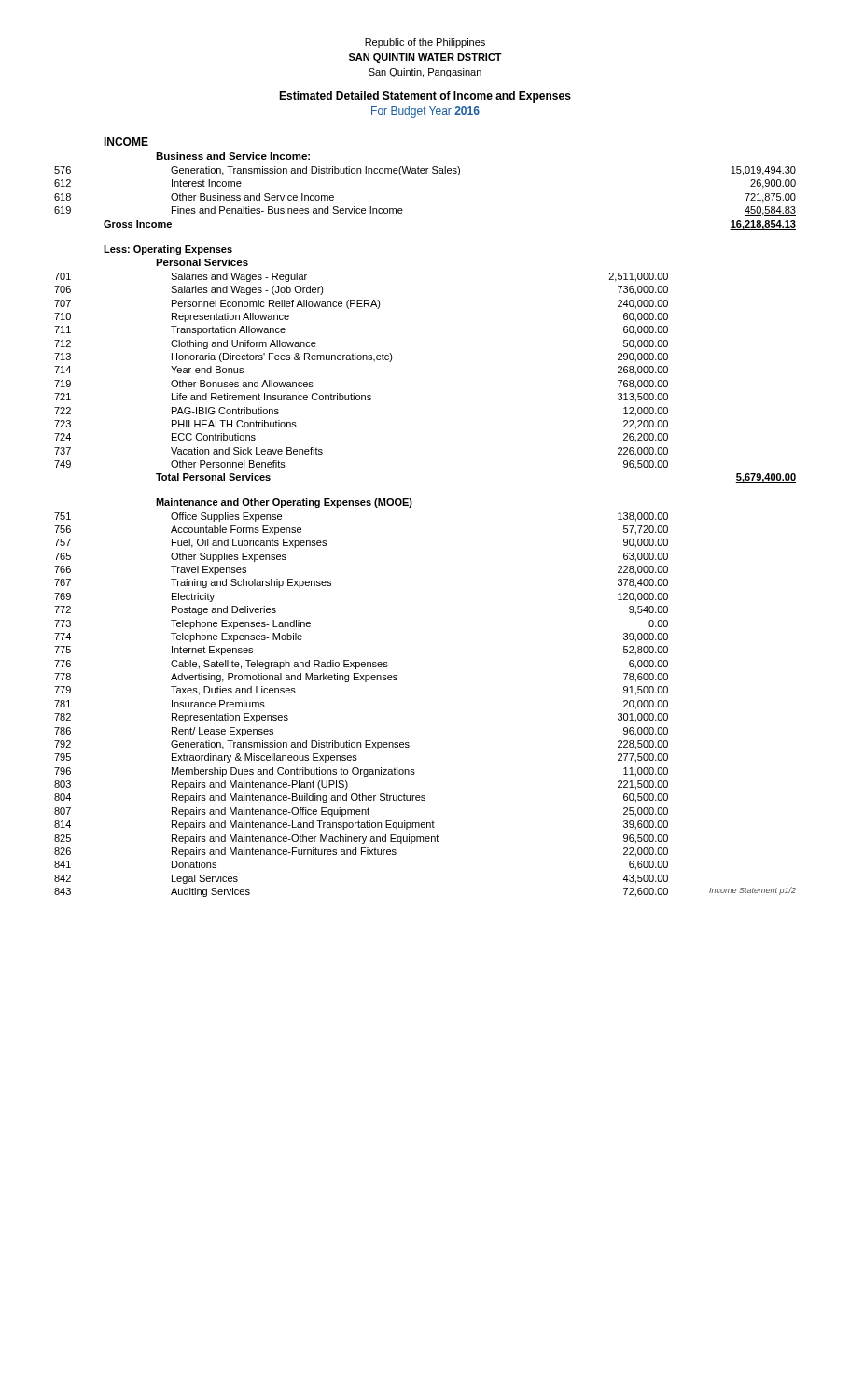The height and width of the screenshot is (1400, 850).
Task: Locate the table with the text "Representation Expenses"
Action: click(x=425, y=516)
